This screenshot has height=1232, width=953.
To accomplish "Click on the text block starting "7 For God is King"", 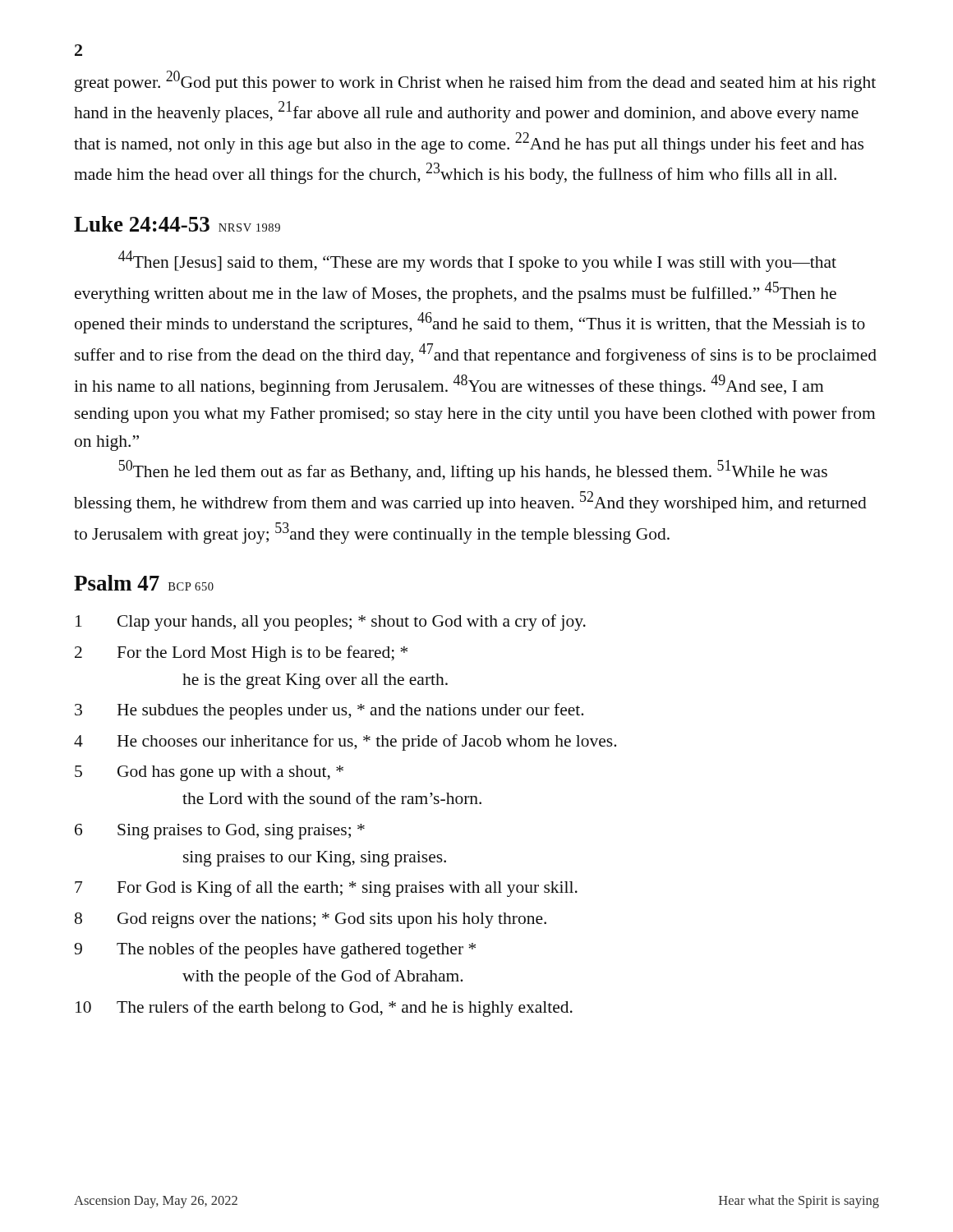I will coord(476,888).
